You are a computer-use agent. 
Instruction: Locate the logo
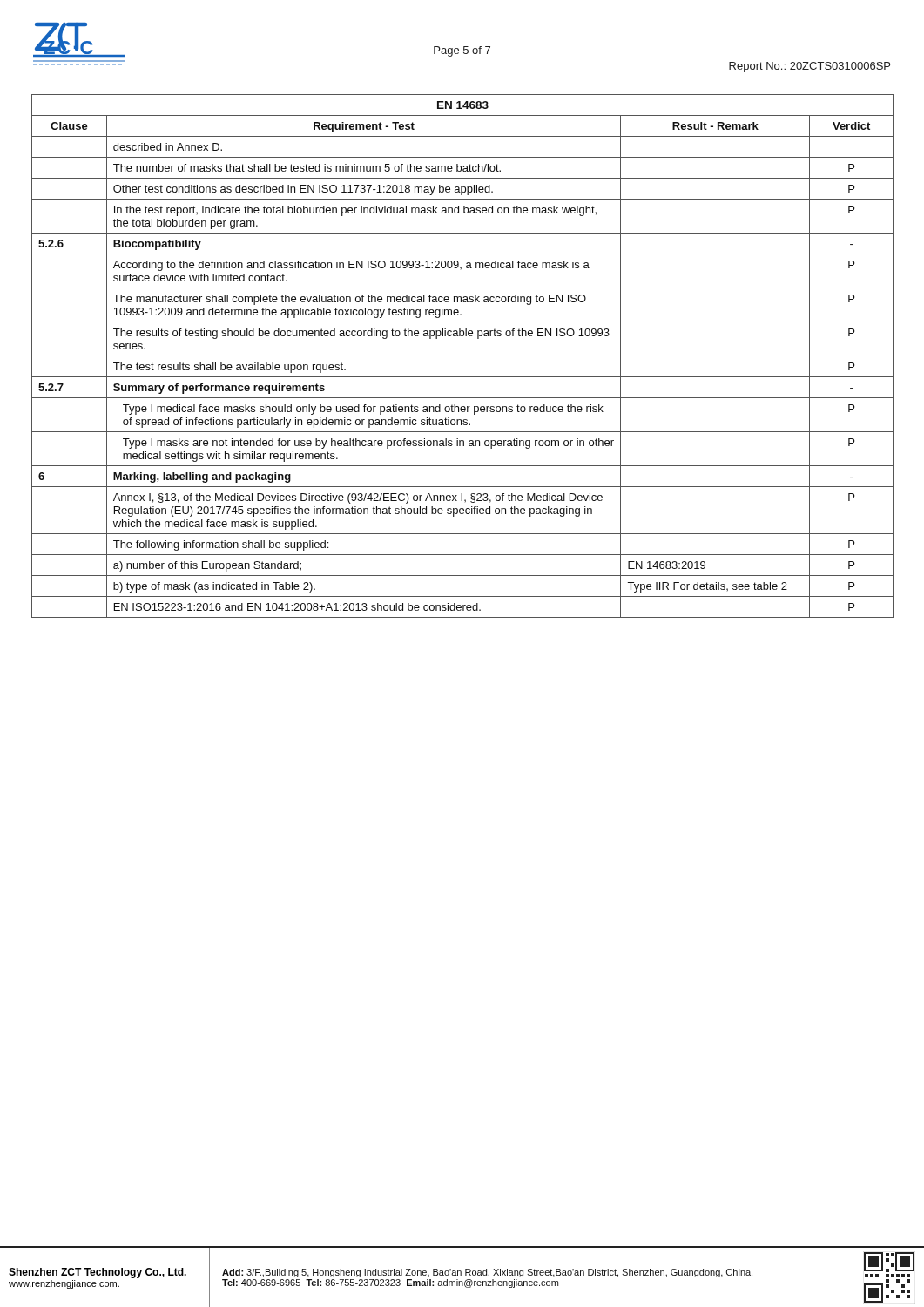pos(79,43)
